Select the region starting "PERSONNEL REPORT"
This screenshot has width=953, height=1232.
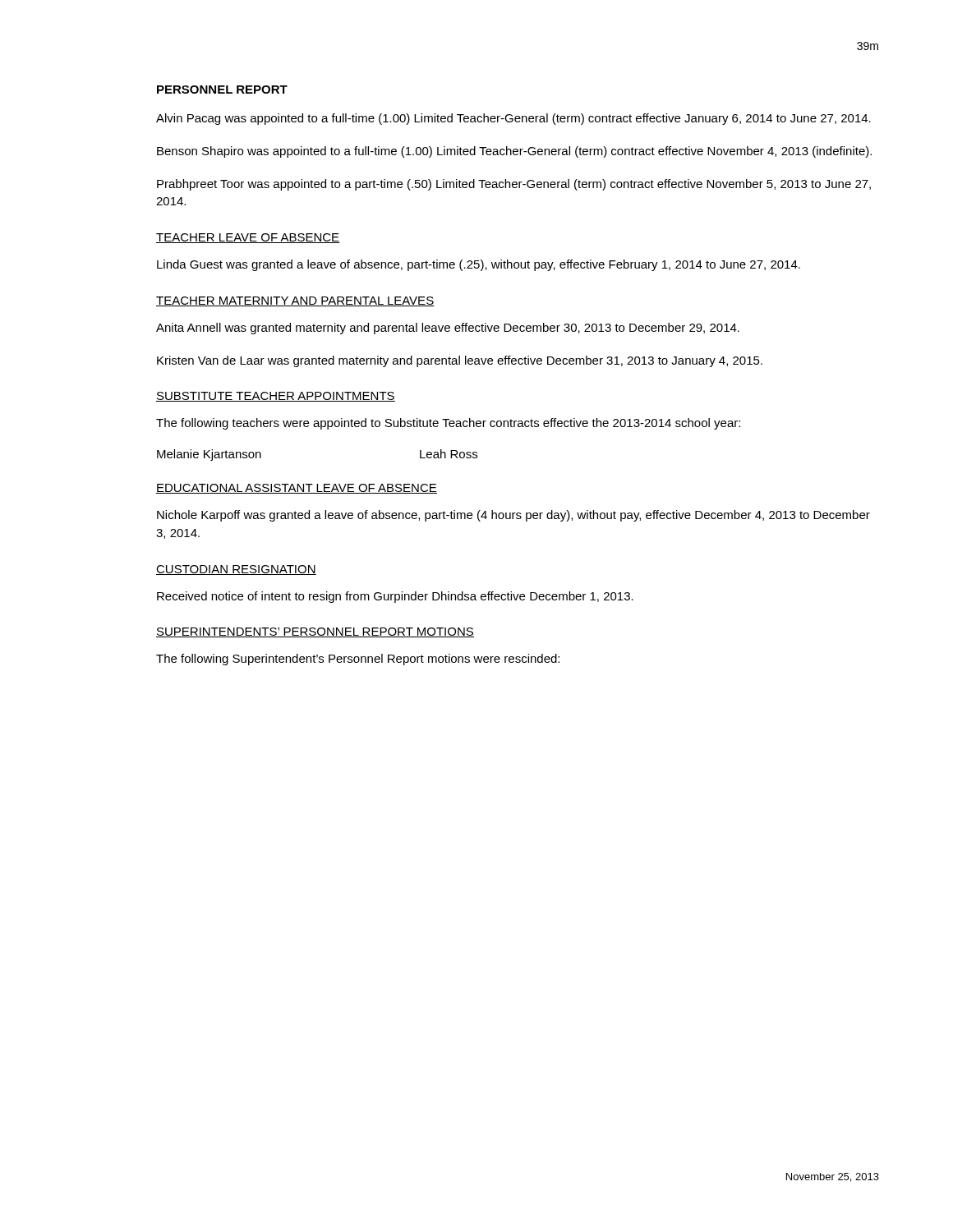pos(222,89)
